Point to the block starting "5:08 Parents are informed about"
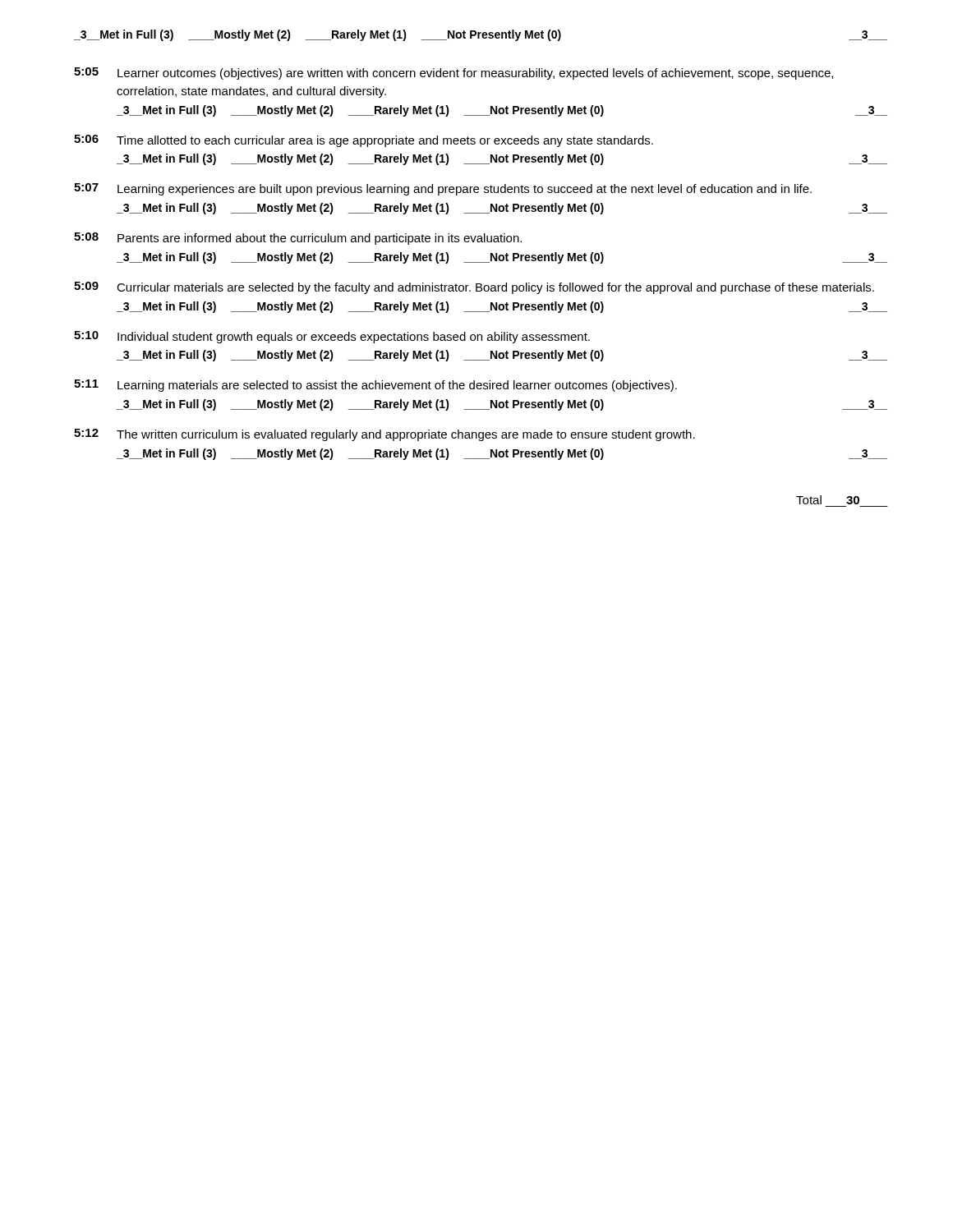Screen dimensions: 1232x953 pos(481,246)
